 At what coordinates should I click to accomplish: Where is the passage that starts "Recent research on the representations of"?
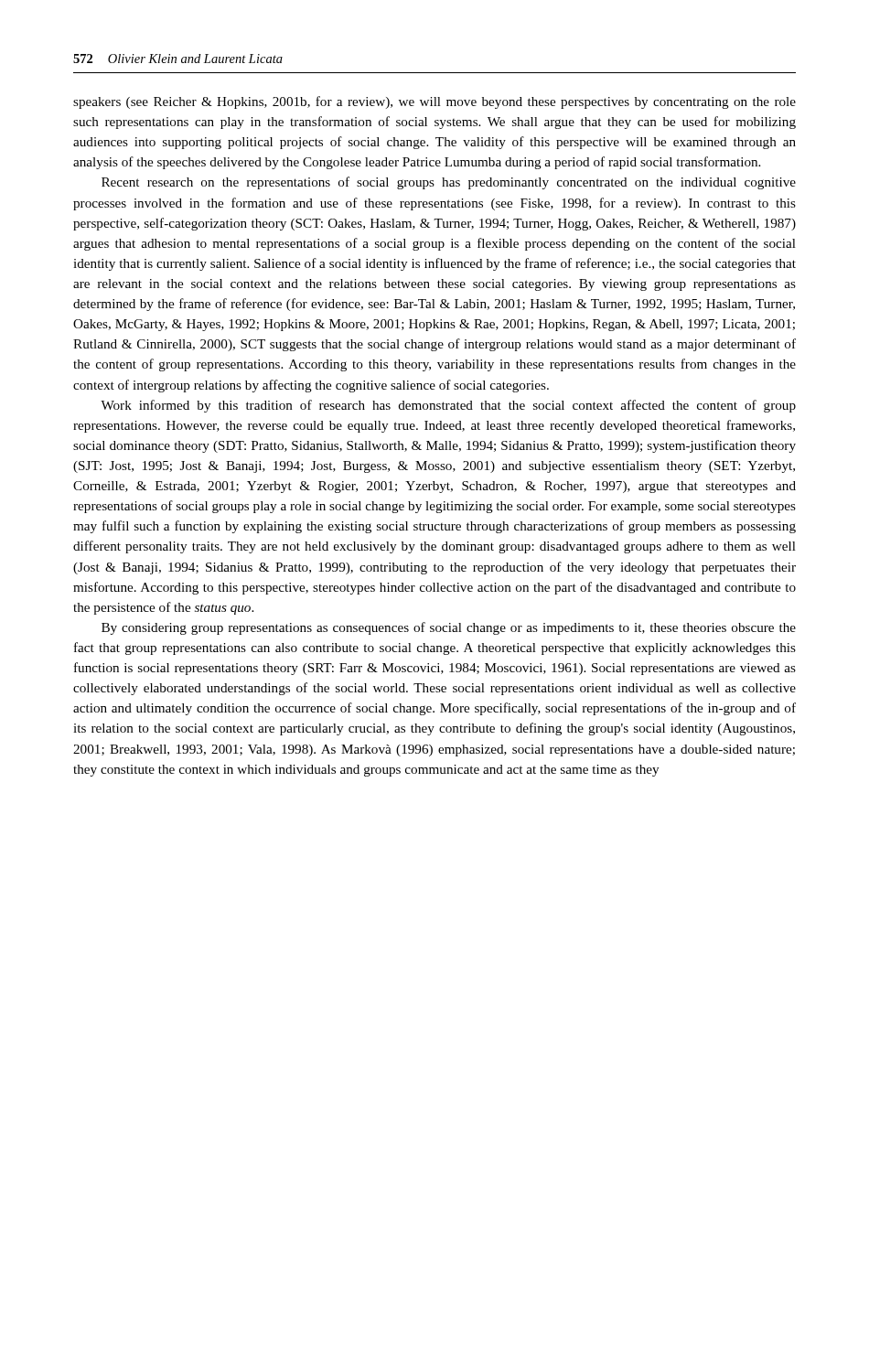pos(434,283)
